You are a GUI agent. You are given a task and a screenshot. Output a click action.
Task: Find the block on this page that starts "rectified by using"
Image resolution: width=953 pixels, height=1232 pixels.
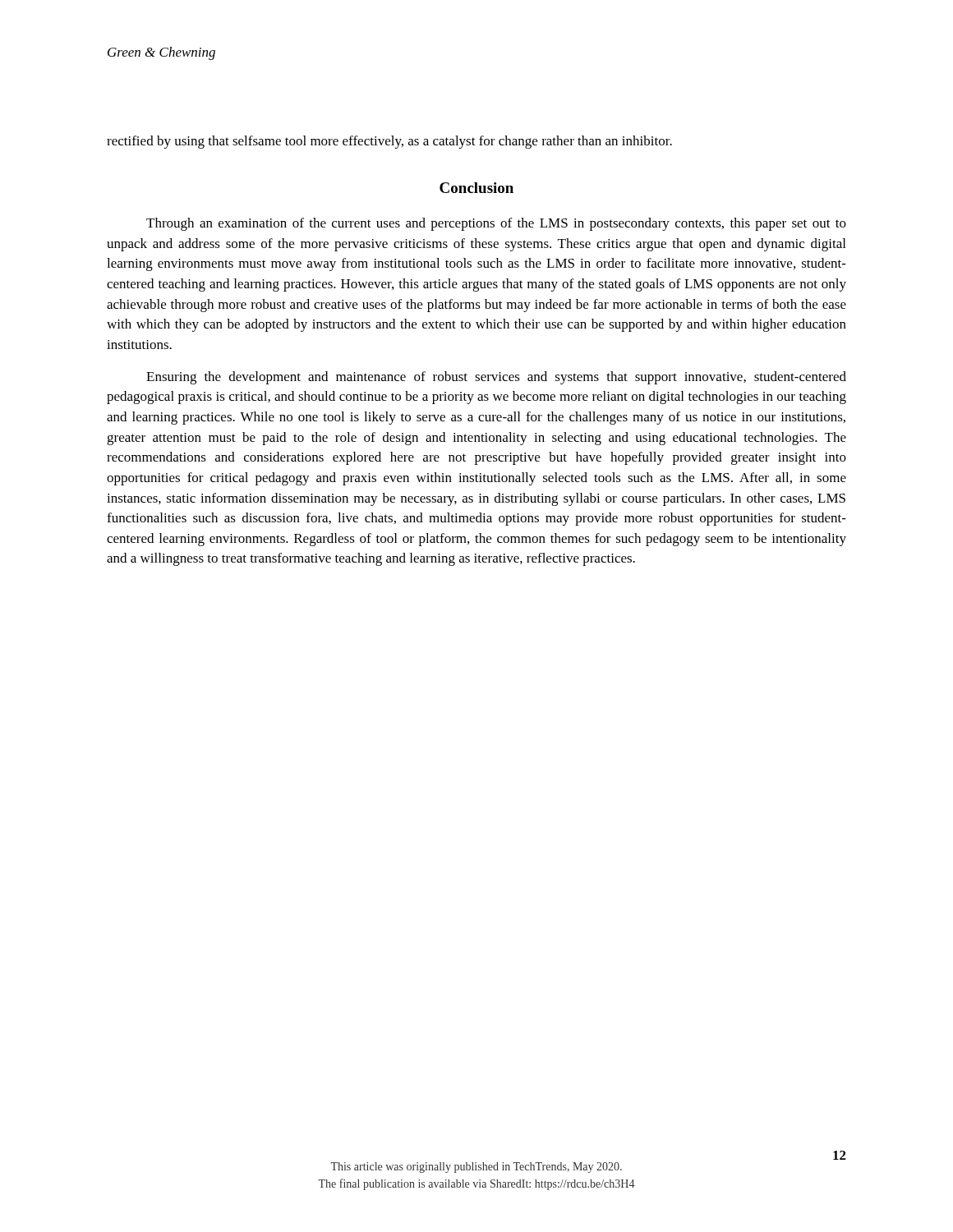click(390, 141)
